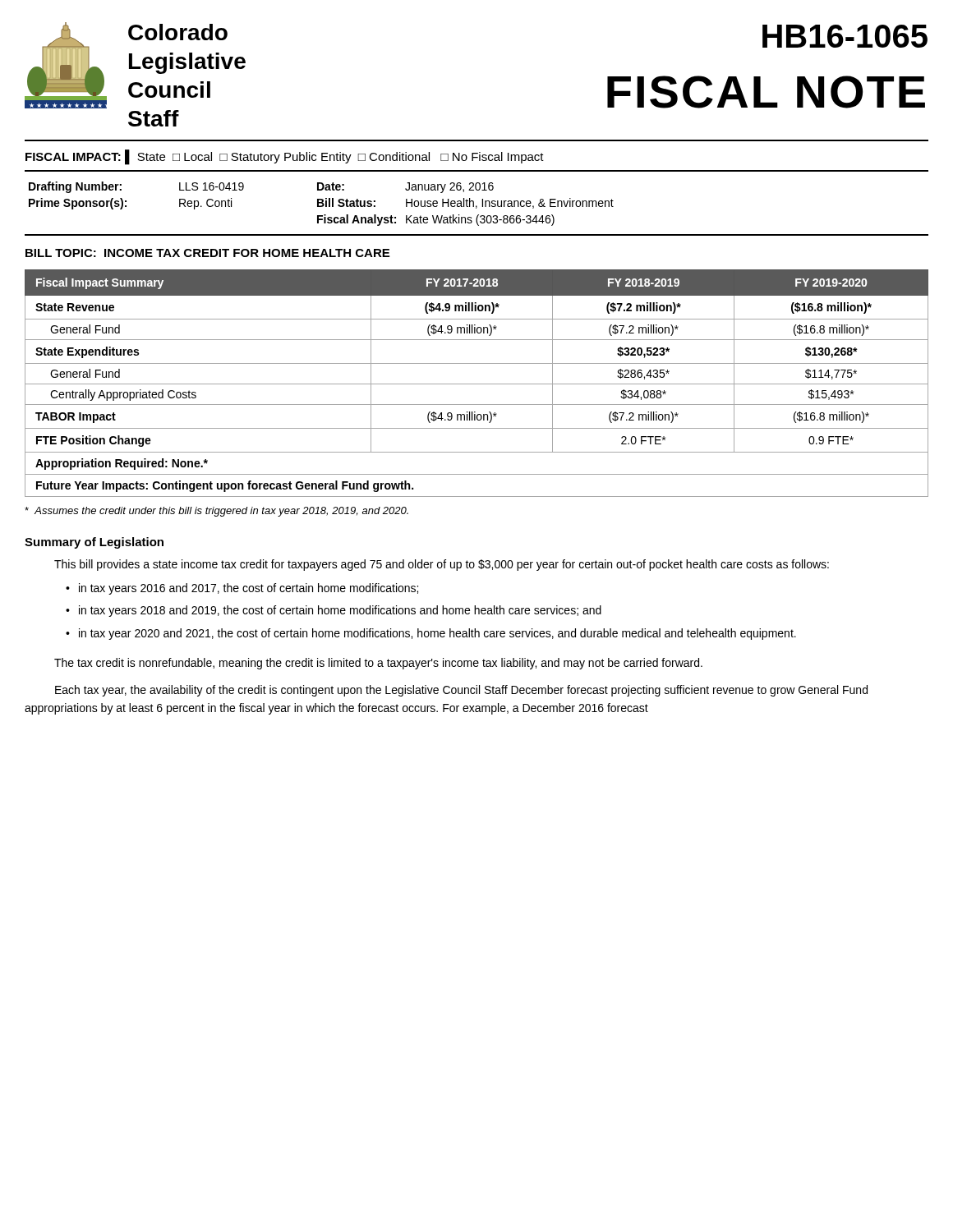Find the table that mentions "LLS 16-0419"
953x1232 pixels.
[x=476, y=203]
